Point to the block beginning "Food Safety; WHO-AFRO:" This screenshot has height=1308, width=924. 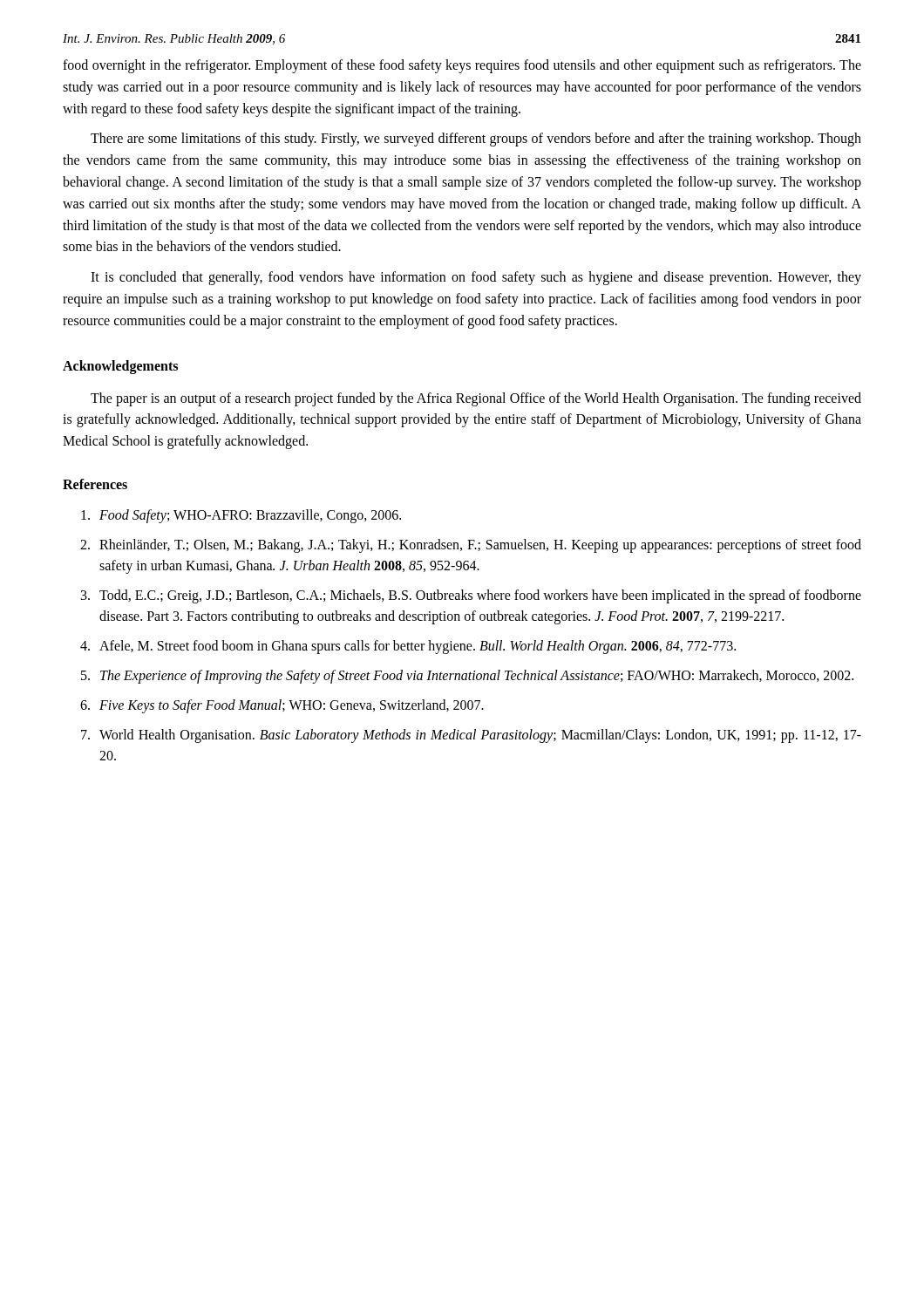241,516
